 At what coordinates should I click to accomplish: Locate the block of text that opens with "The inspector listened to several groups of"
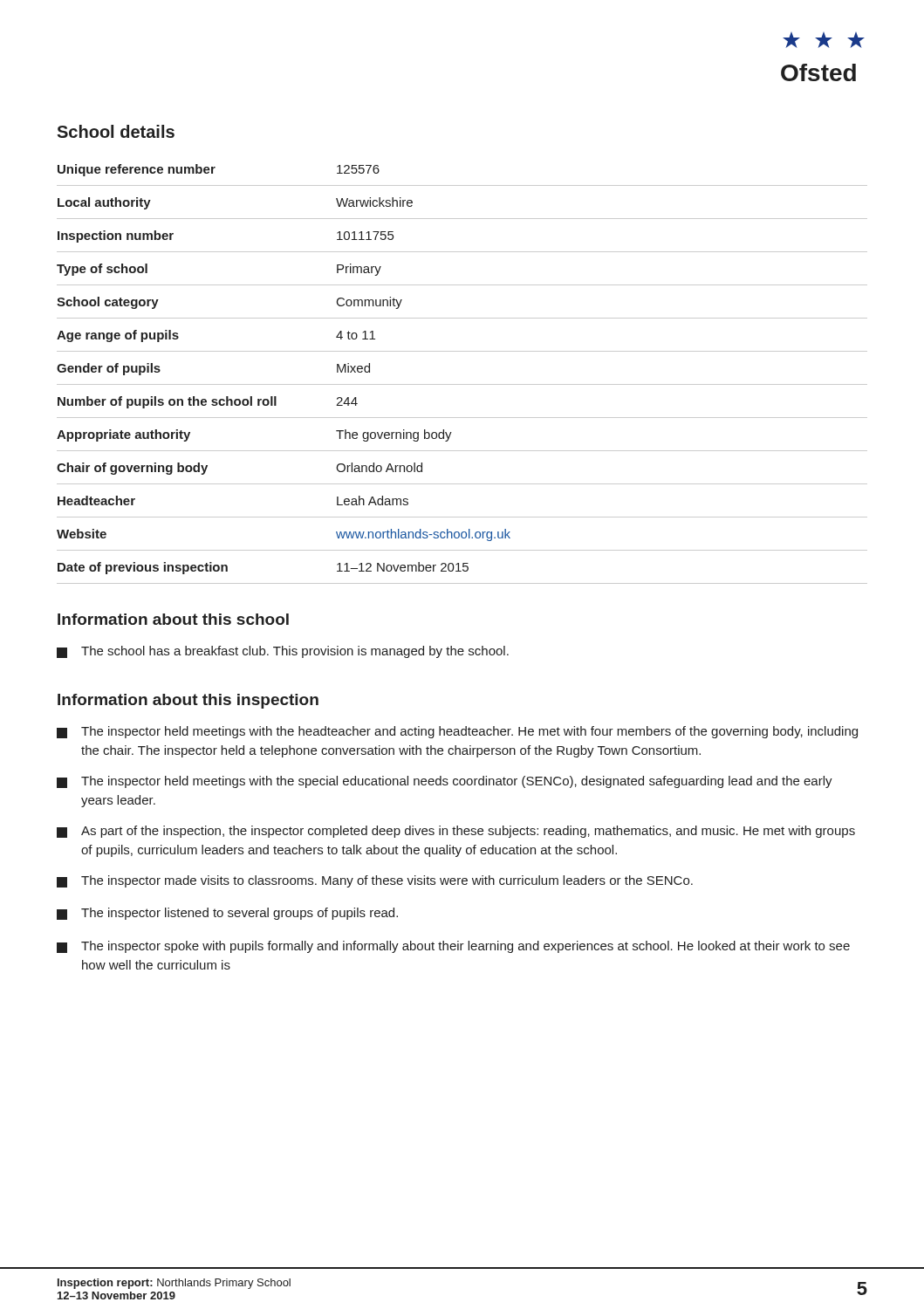[x=227, y=914]
